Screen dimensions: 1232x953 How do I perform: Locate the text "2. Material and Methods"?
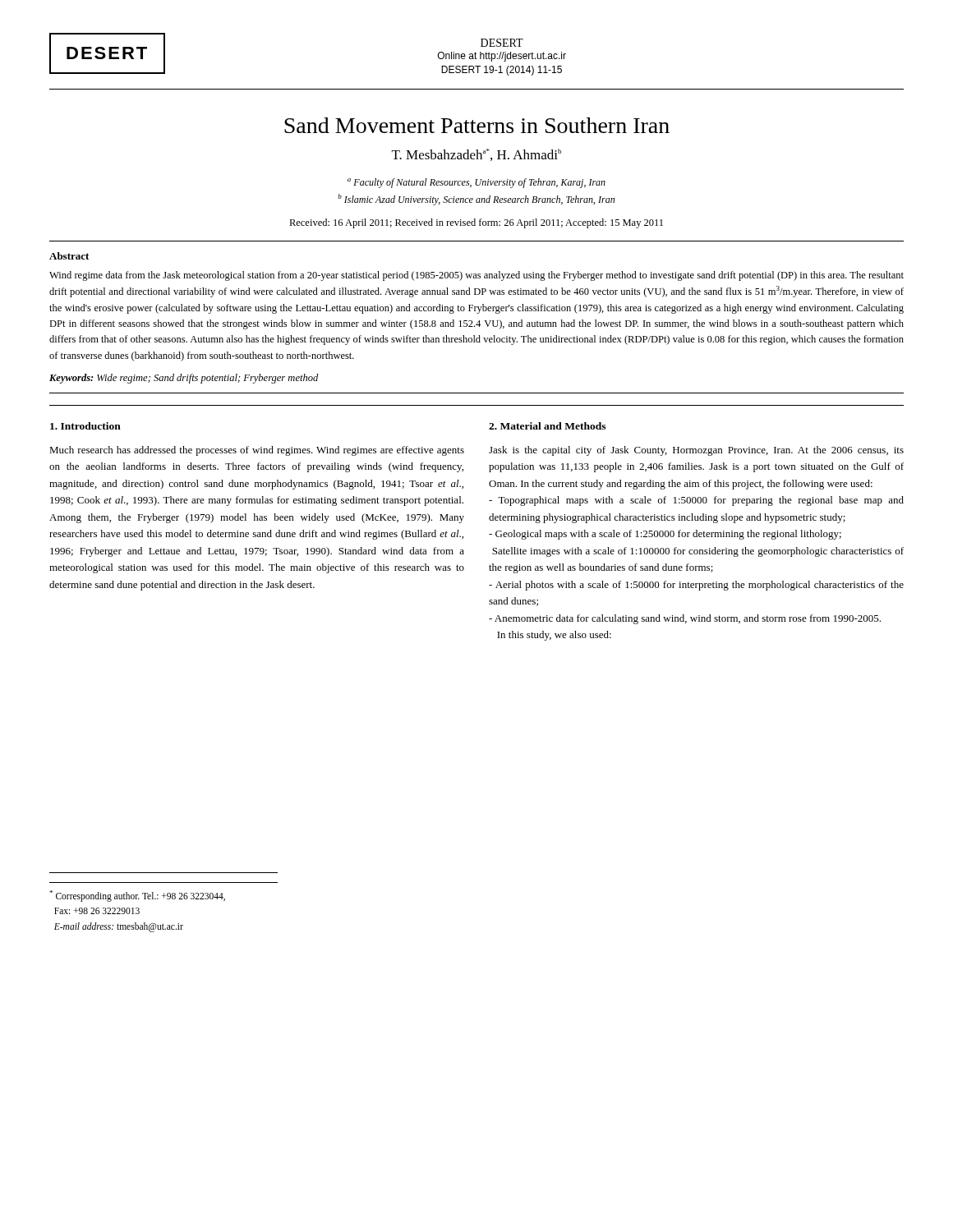[x=547, y=426]
